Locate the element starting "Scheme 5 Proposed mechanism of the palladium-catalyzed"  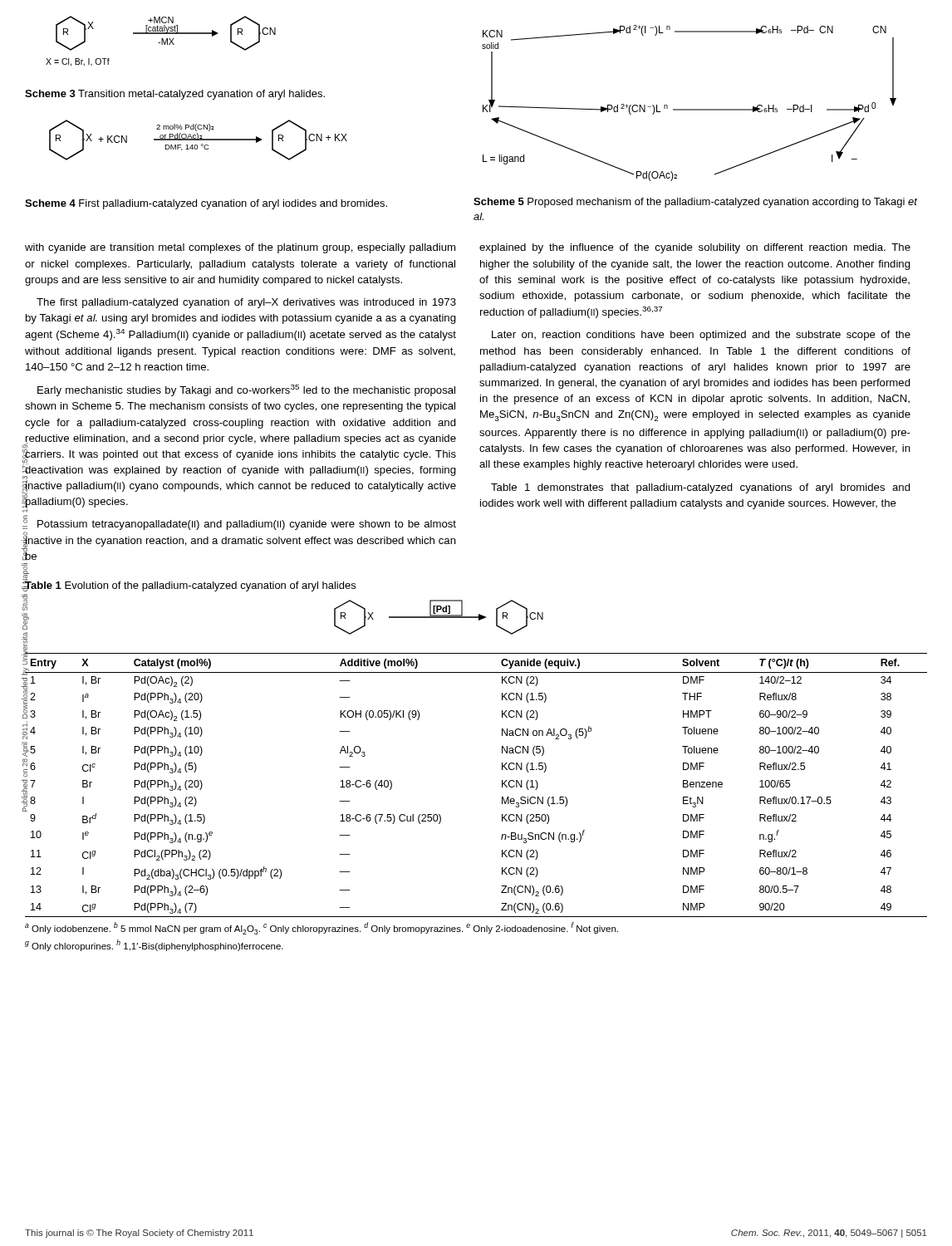coord(695,209)
